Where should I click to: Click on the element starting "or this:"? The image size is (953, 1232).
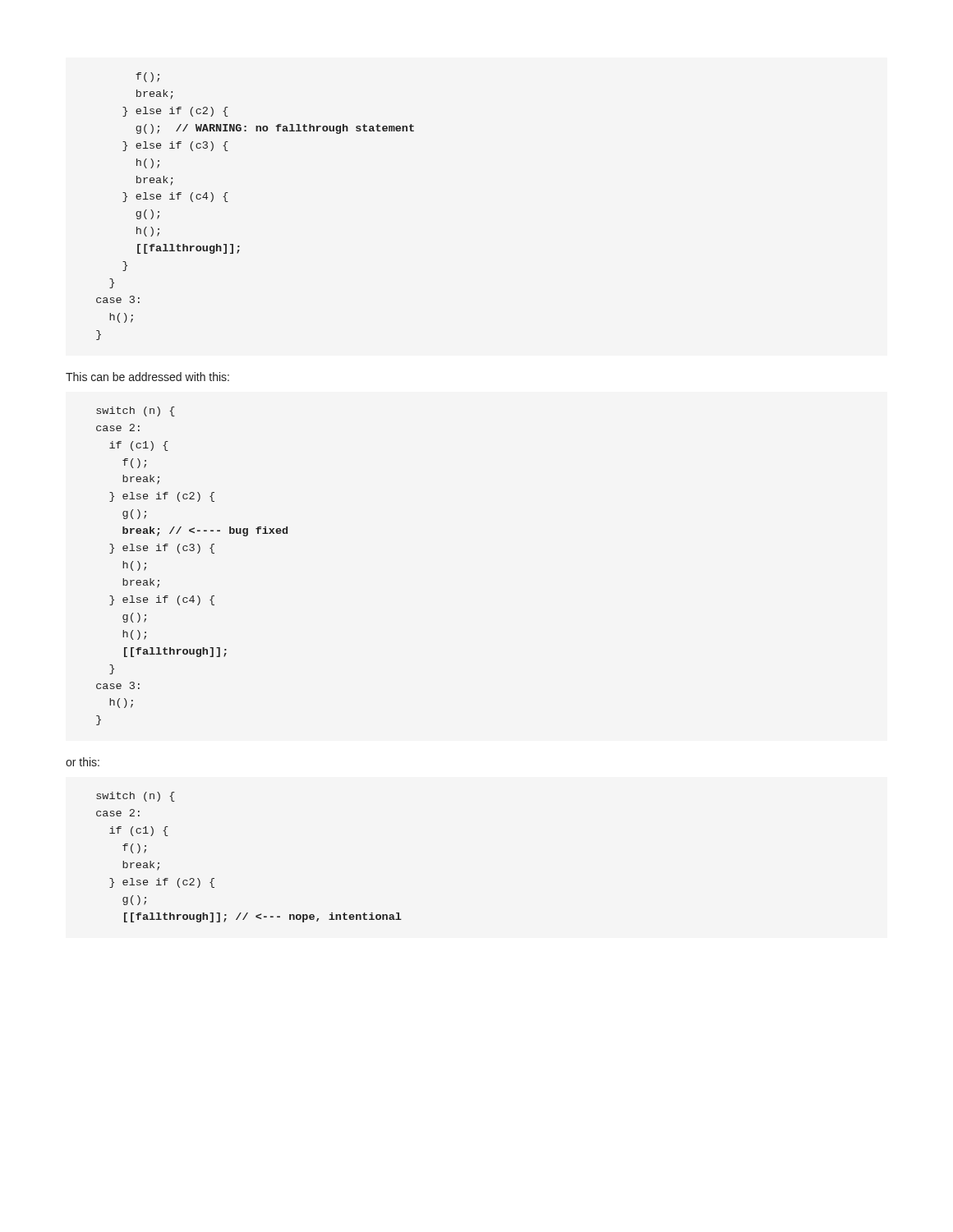point(83,762)
